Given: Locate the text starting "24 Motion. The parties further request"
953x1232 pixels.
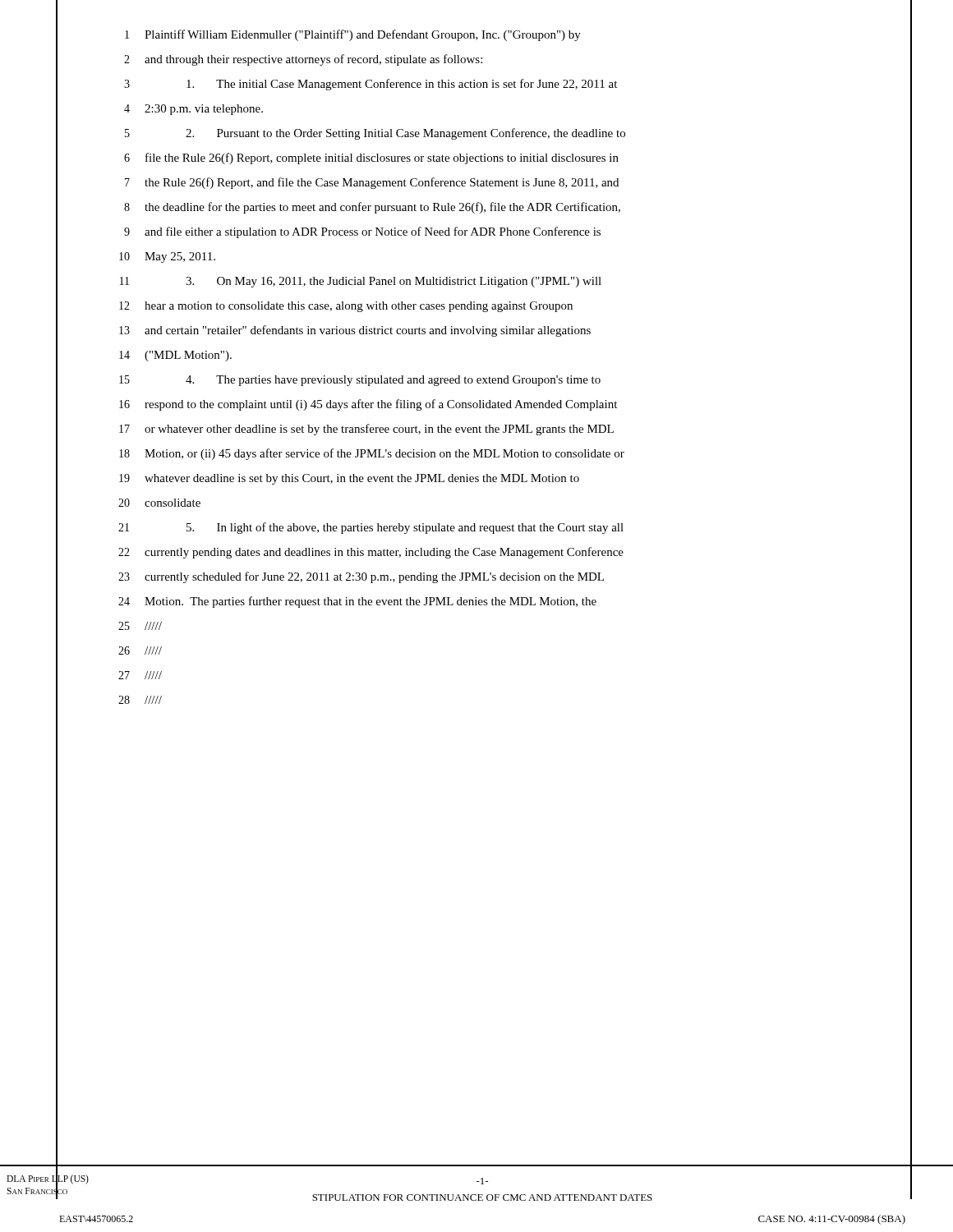Looking at the screenshot, I should click(x=497, y=601).
